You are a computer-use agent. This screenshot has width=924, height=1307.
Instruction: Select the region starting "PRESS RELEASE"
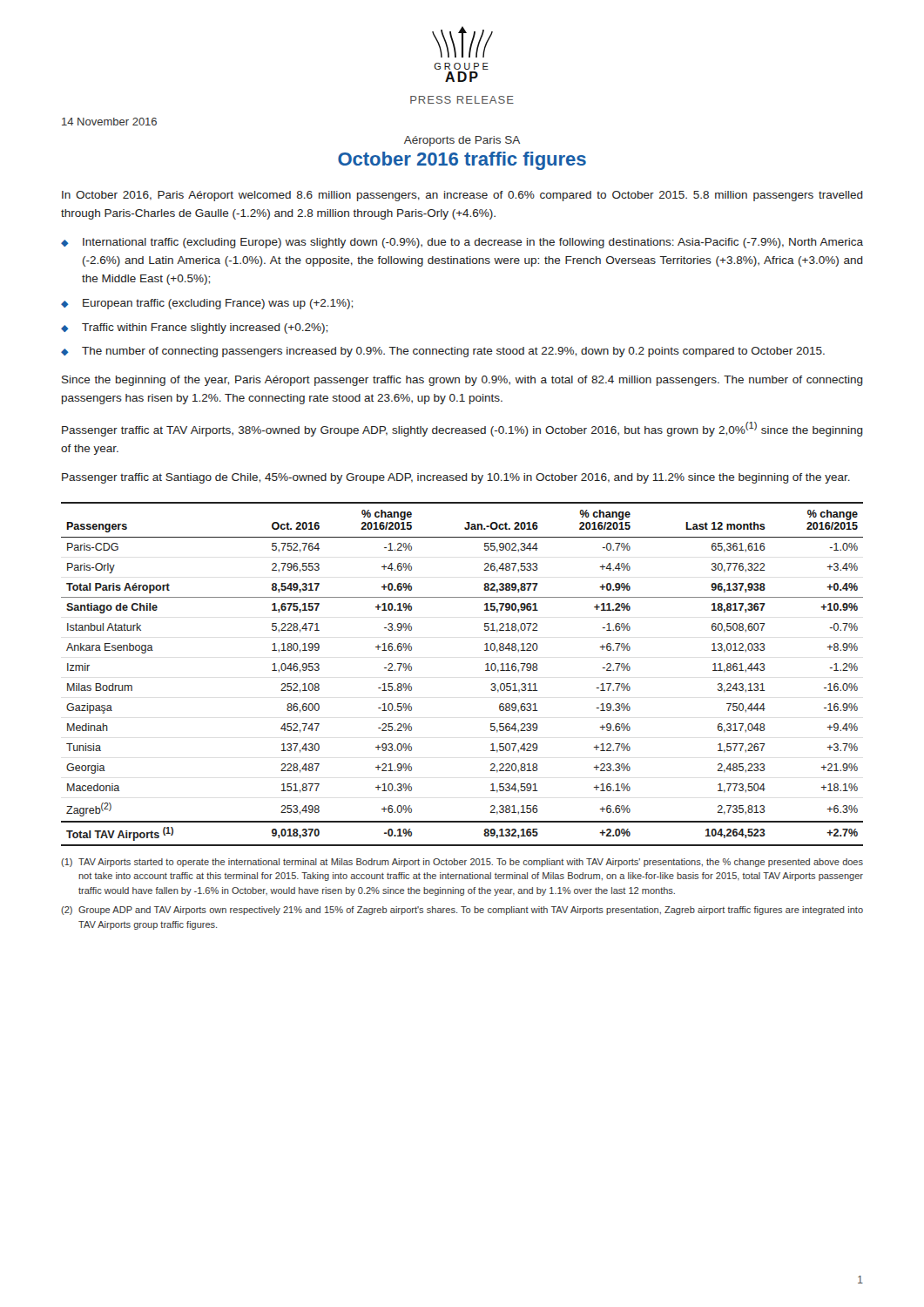[462, 100]
